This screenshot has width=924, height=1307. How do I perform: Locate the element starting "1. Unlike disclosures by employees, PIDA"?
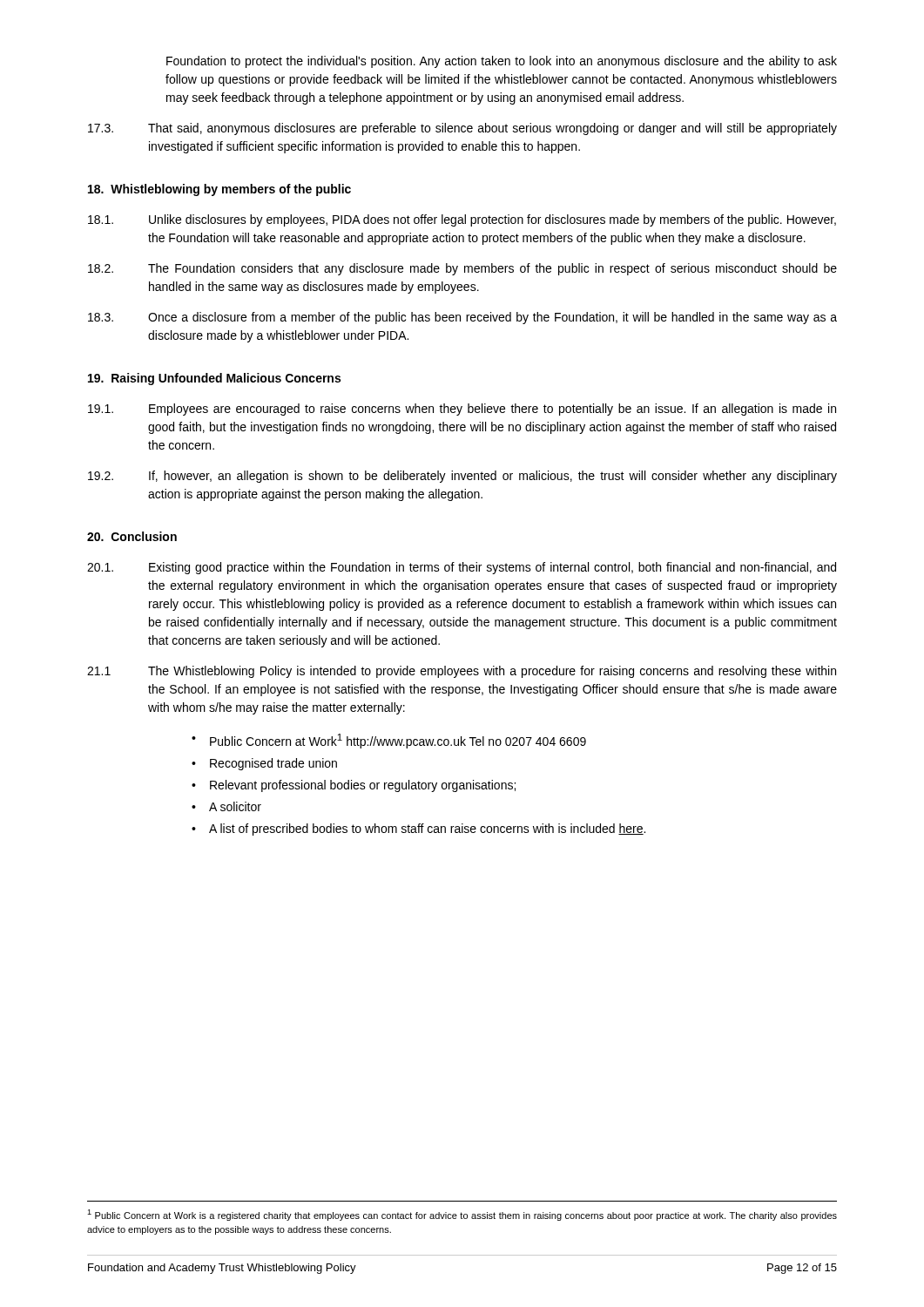[x=462, y=229]
